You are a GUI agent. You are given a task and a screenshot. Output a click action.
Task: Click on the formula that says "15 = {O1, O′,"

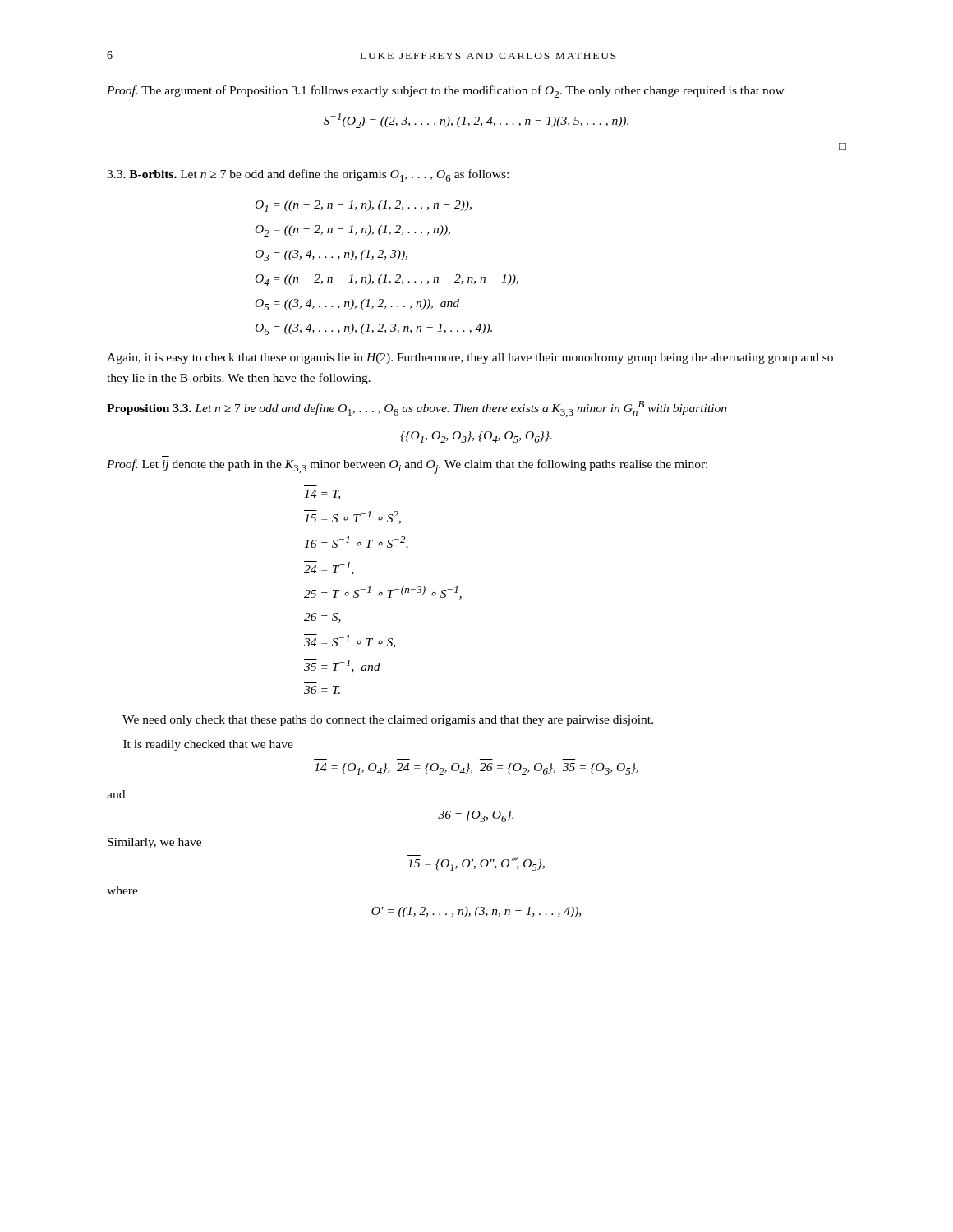tap(476, 864)
